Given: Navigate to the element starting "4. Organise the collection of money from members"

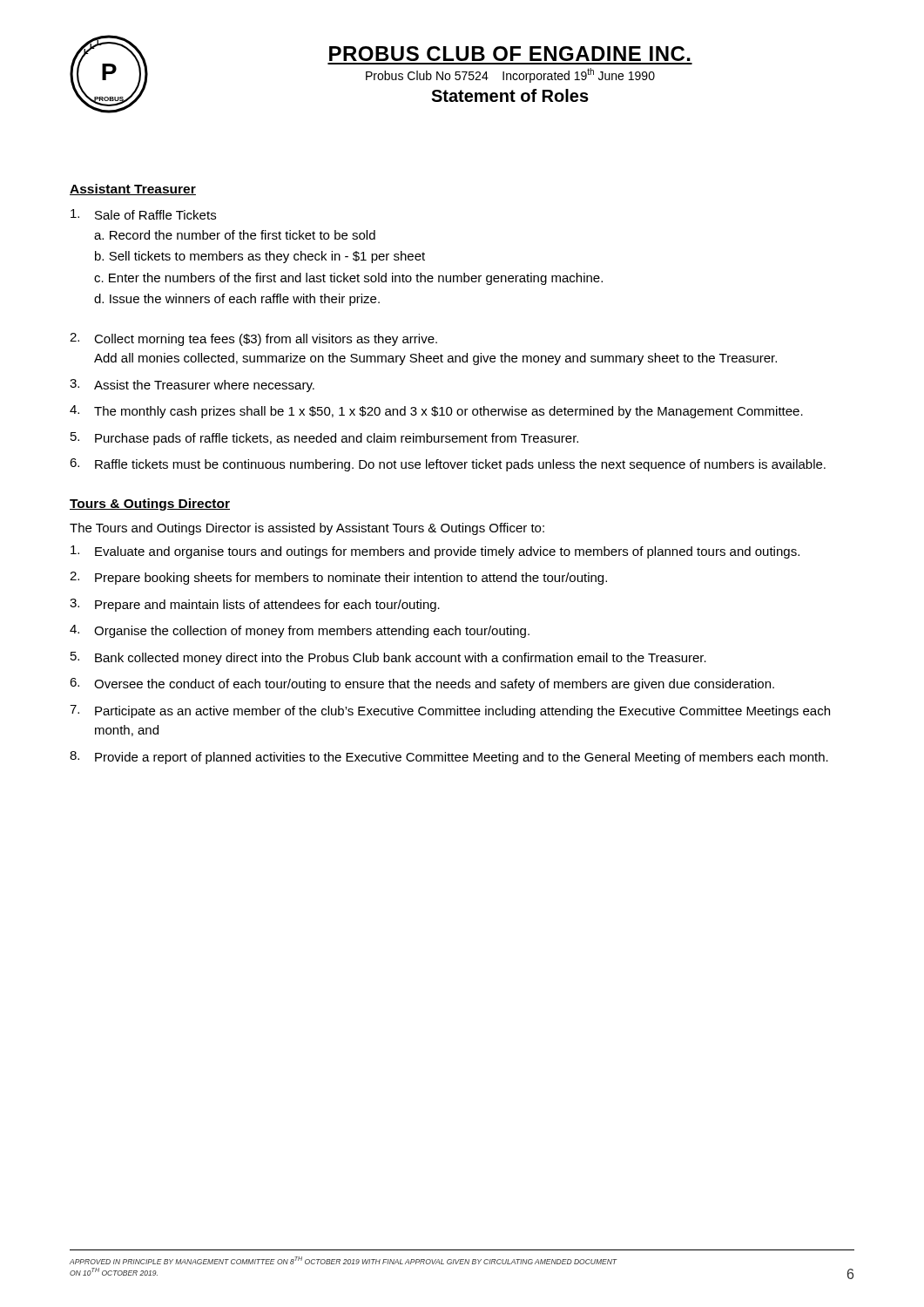Looking at the screenshot, I should coord(462,631).
